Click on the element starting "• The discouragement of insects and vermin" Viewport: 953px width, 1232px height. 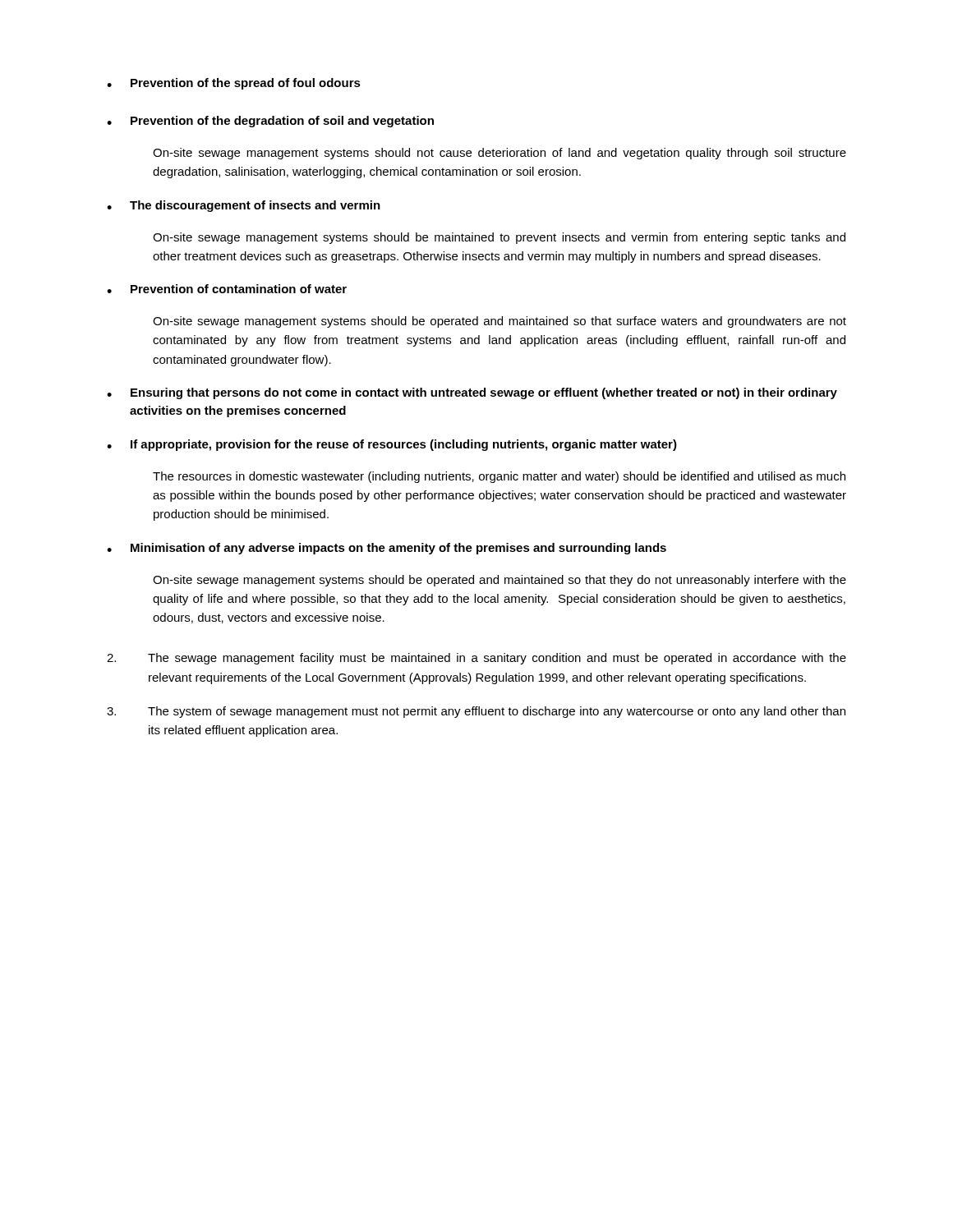244,206
